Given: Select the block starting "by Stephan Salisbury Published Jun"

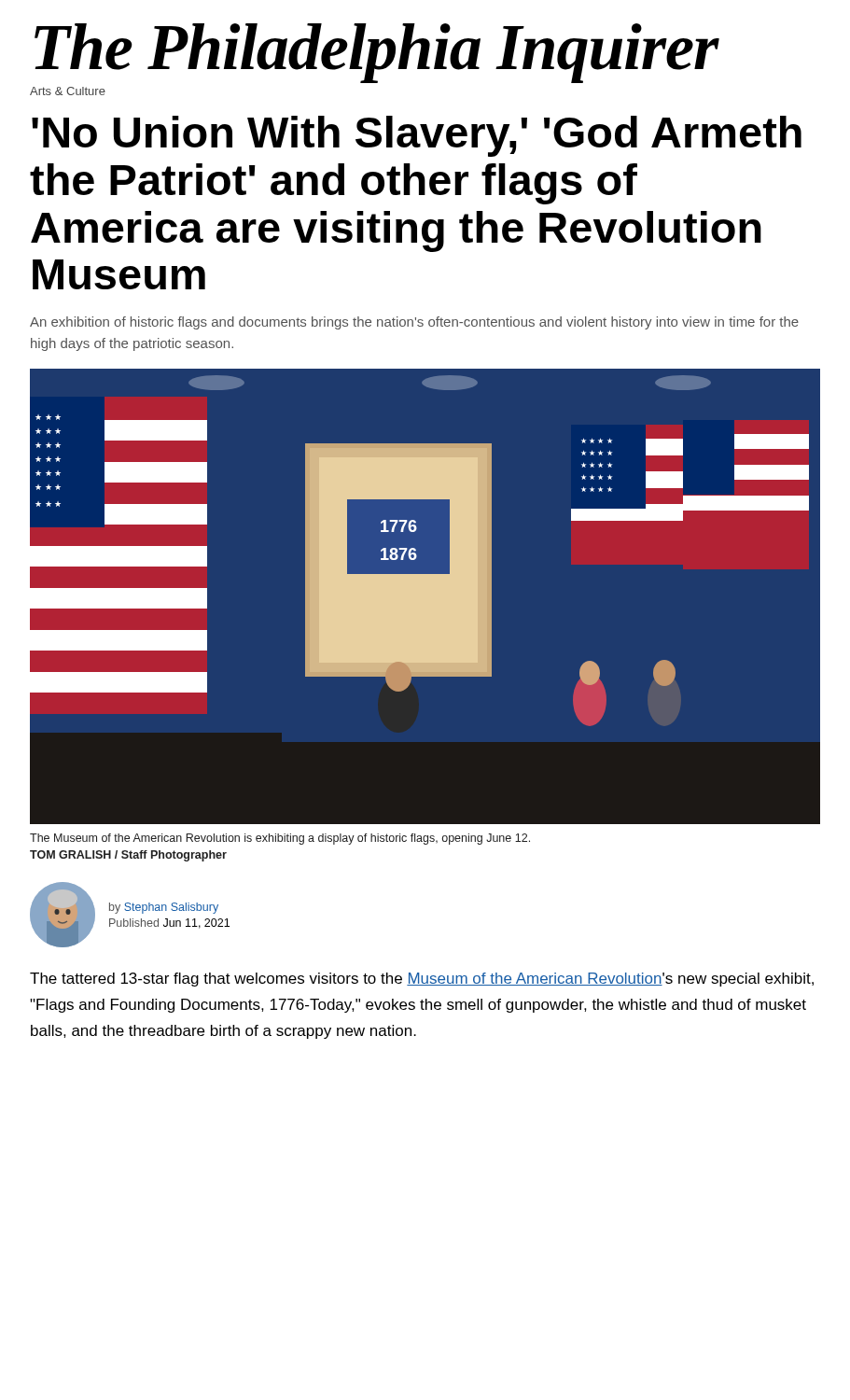Looking at the screenshot, I should point(130,915).
